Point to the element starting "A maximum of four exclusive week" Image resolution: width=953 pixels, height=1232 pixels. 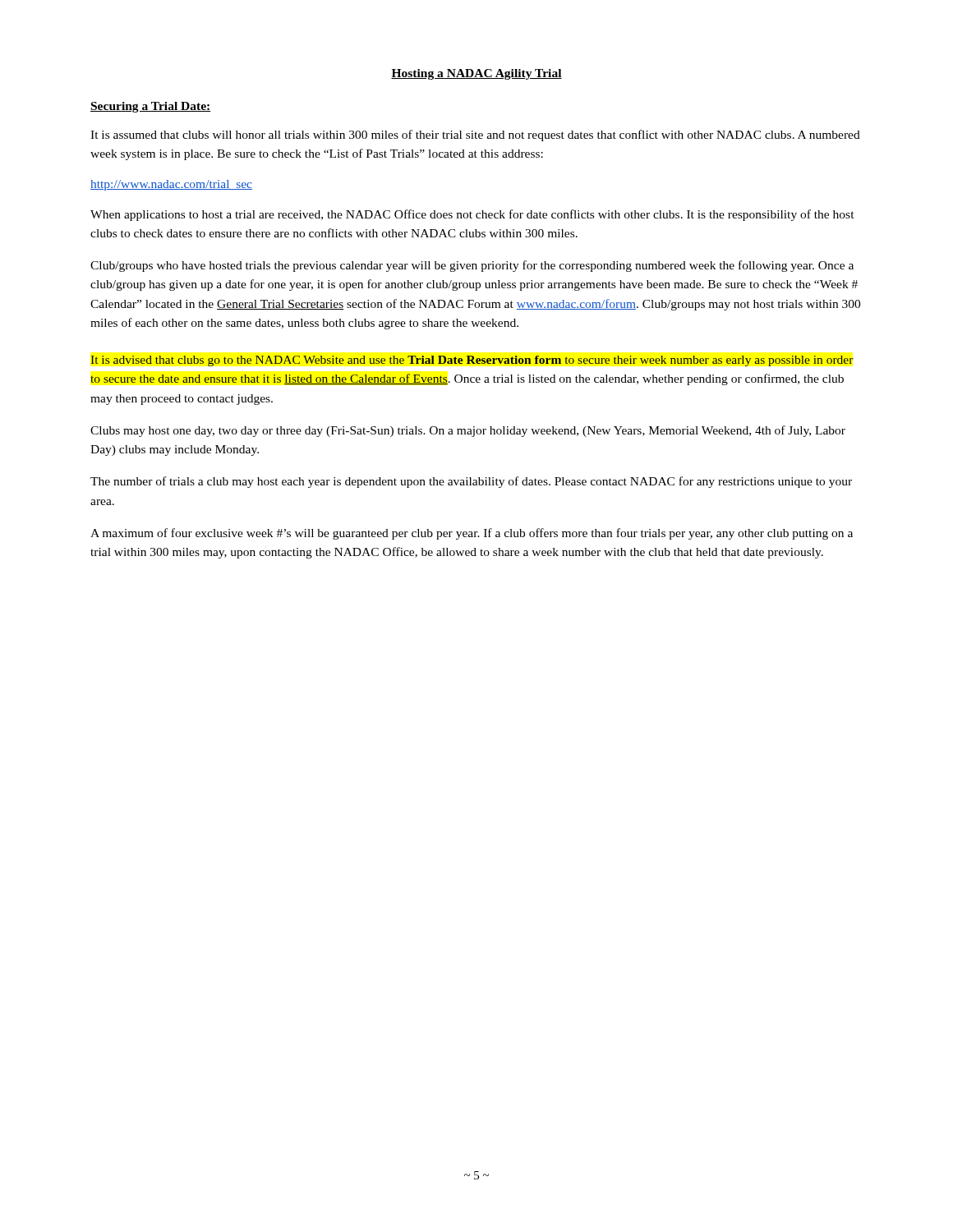point(472,542)
